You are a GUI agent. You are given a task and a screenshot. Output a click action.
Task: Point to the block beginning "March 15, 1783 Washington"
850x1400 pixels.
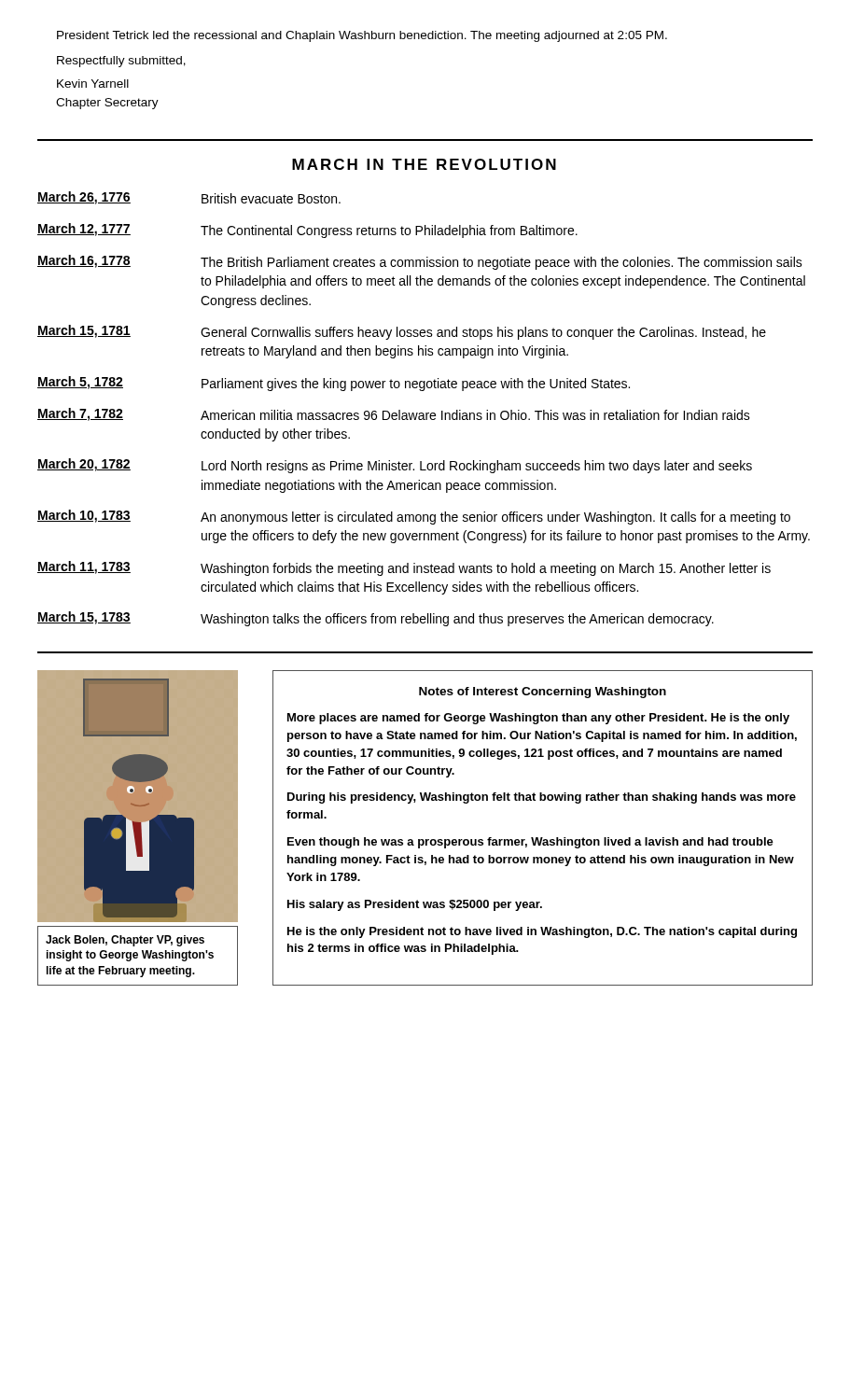[x=376, y=619]
